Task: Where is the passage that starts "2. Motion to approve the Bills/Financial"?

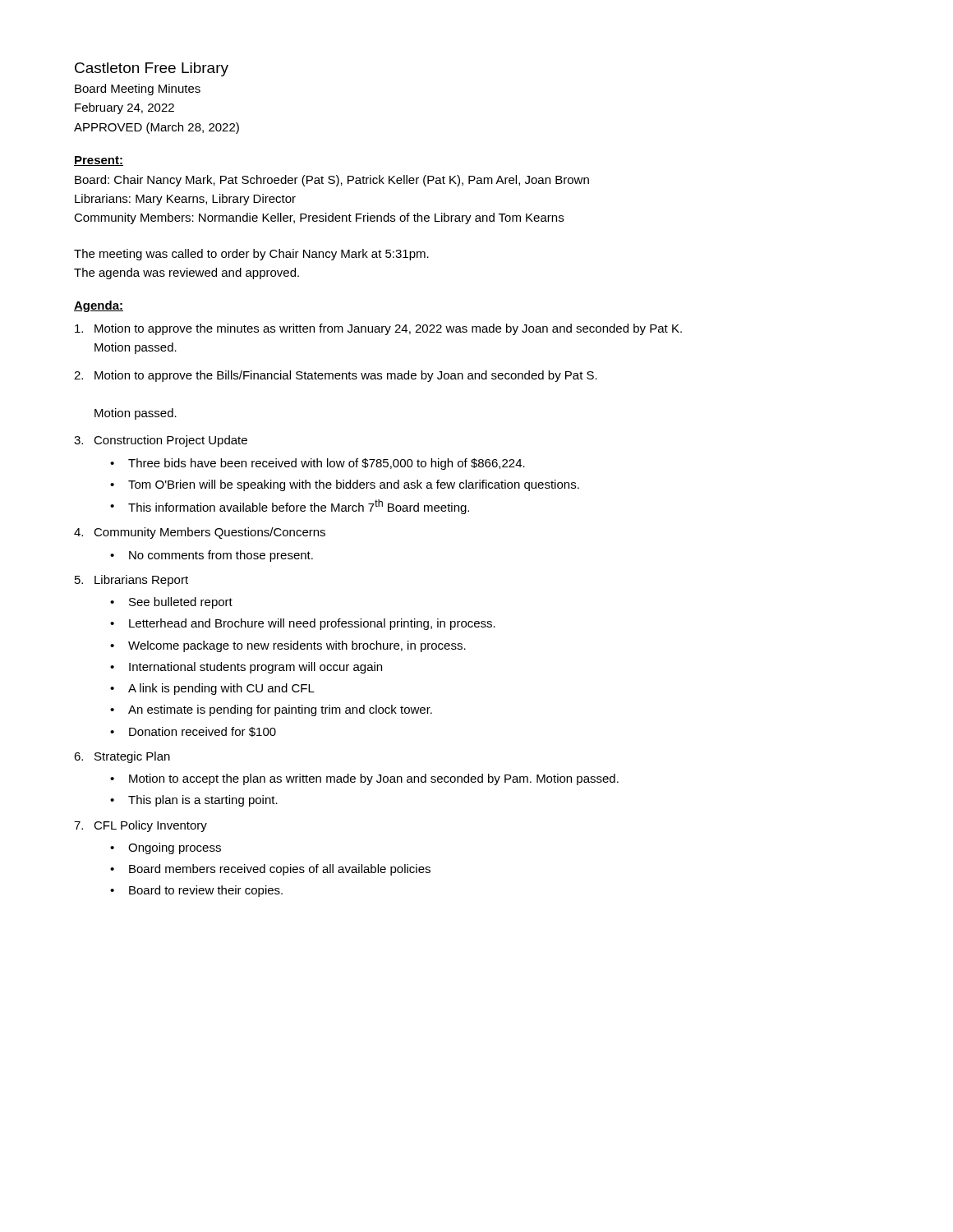Action: [x=336, y=376]
